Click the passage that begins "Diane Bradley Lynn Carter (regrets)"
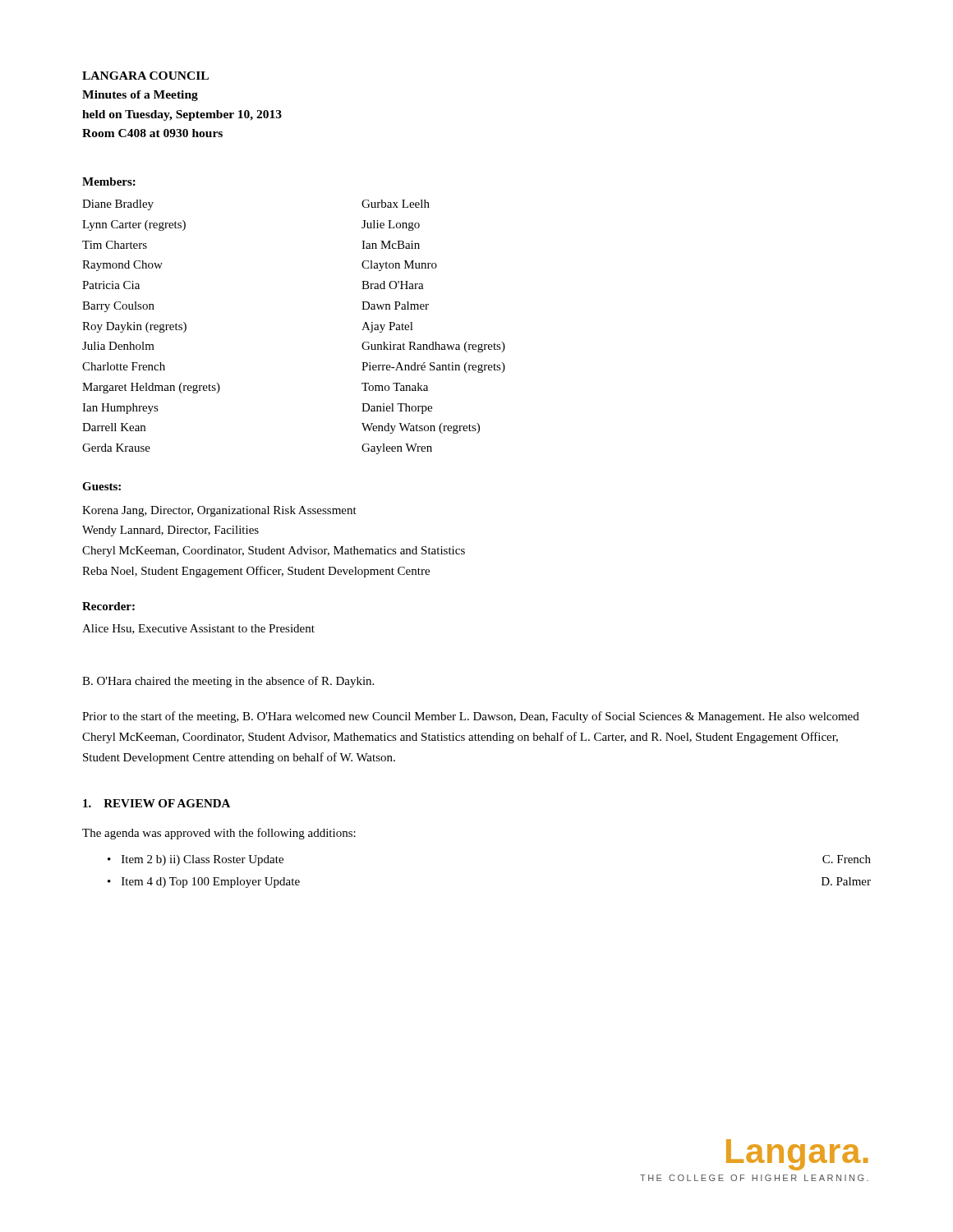 (119, 203)
